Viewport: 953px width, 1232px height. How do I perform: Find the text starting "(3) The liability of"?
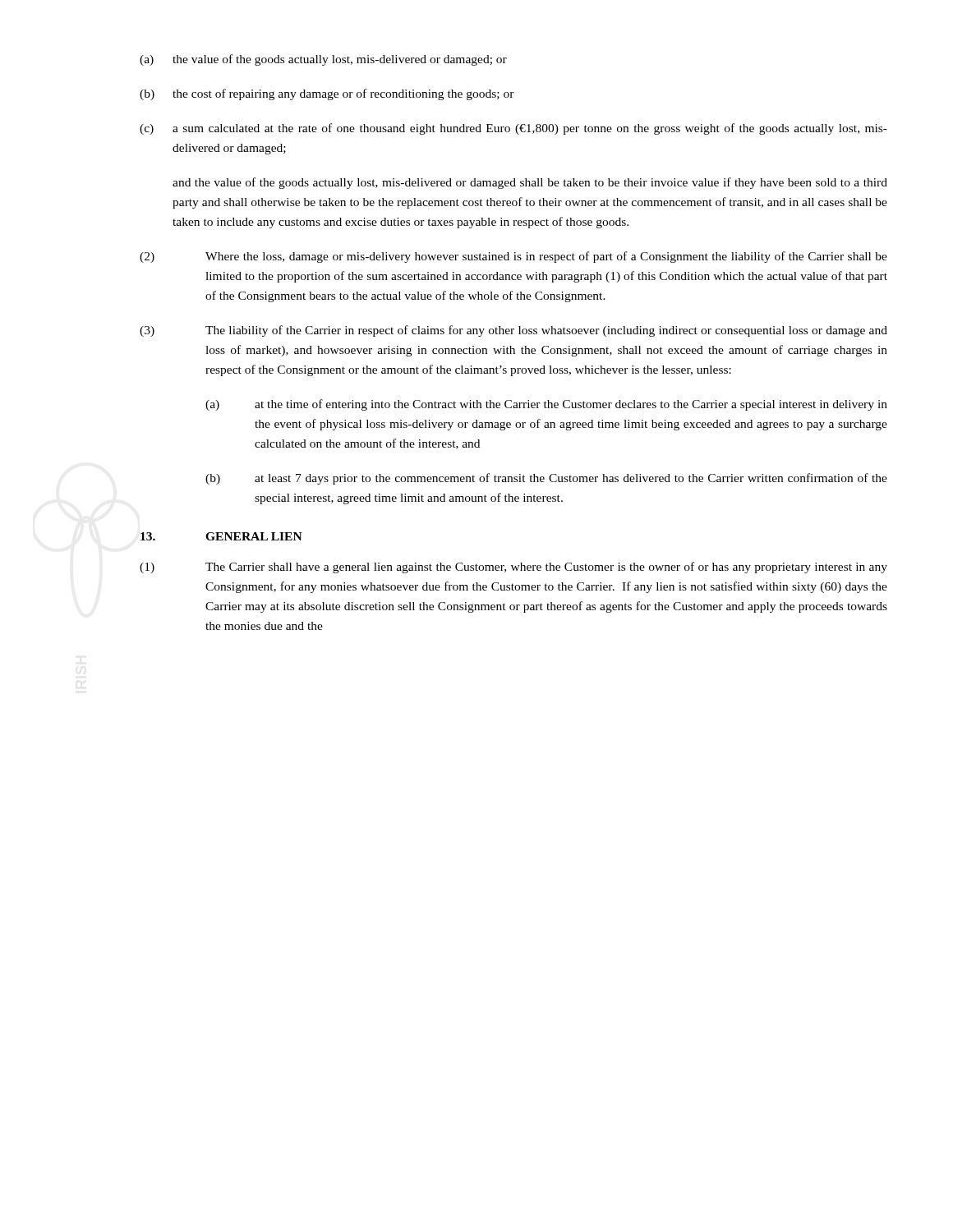click(x=513, y=350)
